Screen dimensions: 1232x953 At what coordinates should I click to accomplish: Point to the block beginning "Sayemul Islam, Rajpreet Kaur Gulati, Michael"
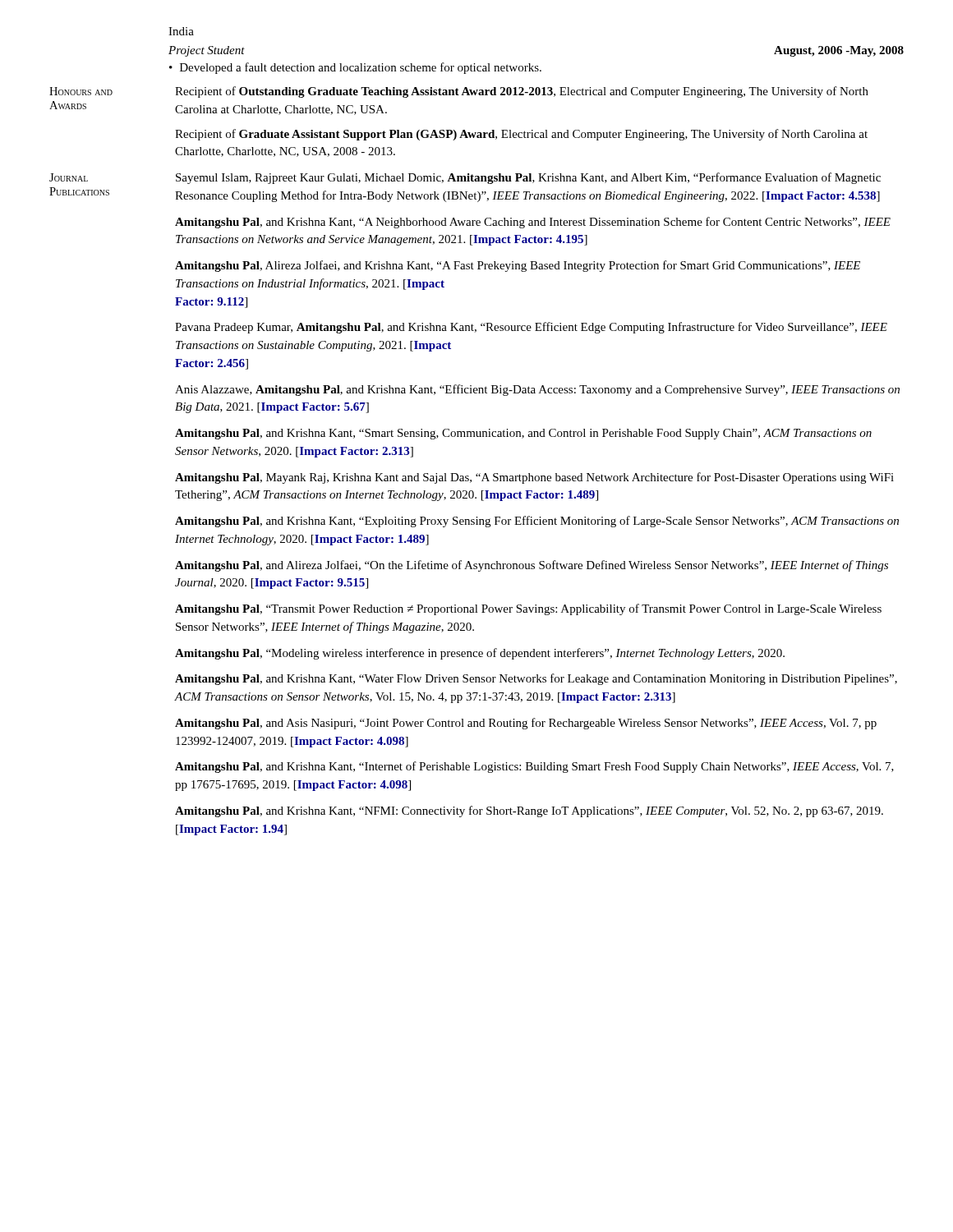coord(528,186)
